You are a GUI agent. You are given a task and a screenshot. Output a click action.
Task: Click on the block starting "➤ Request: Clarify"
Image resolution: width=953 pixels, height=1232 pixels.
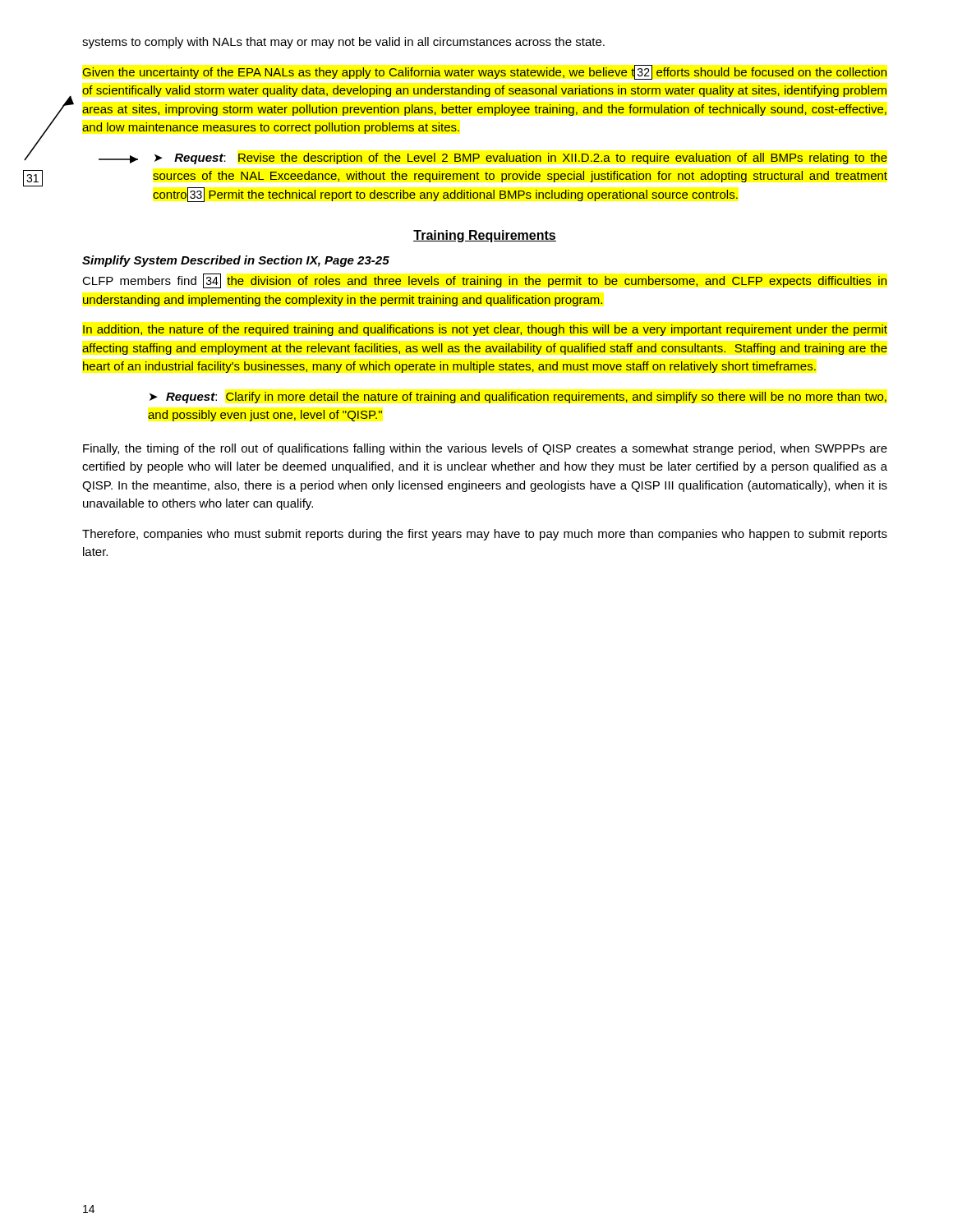tap(518, 405)
